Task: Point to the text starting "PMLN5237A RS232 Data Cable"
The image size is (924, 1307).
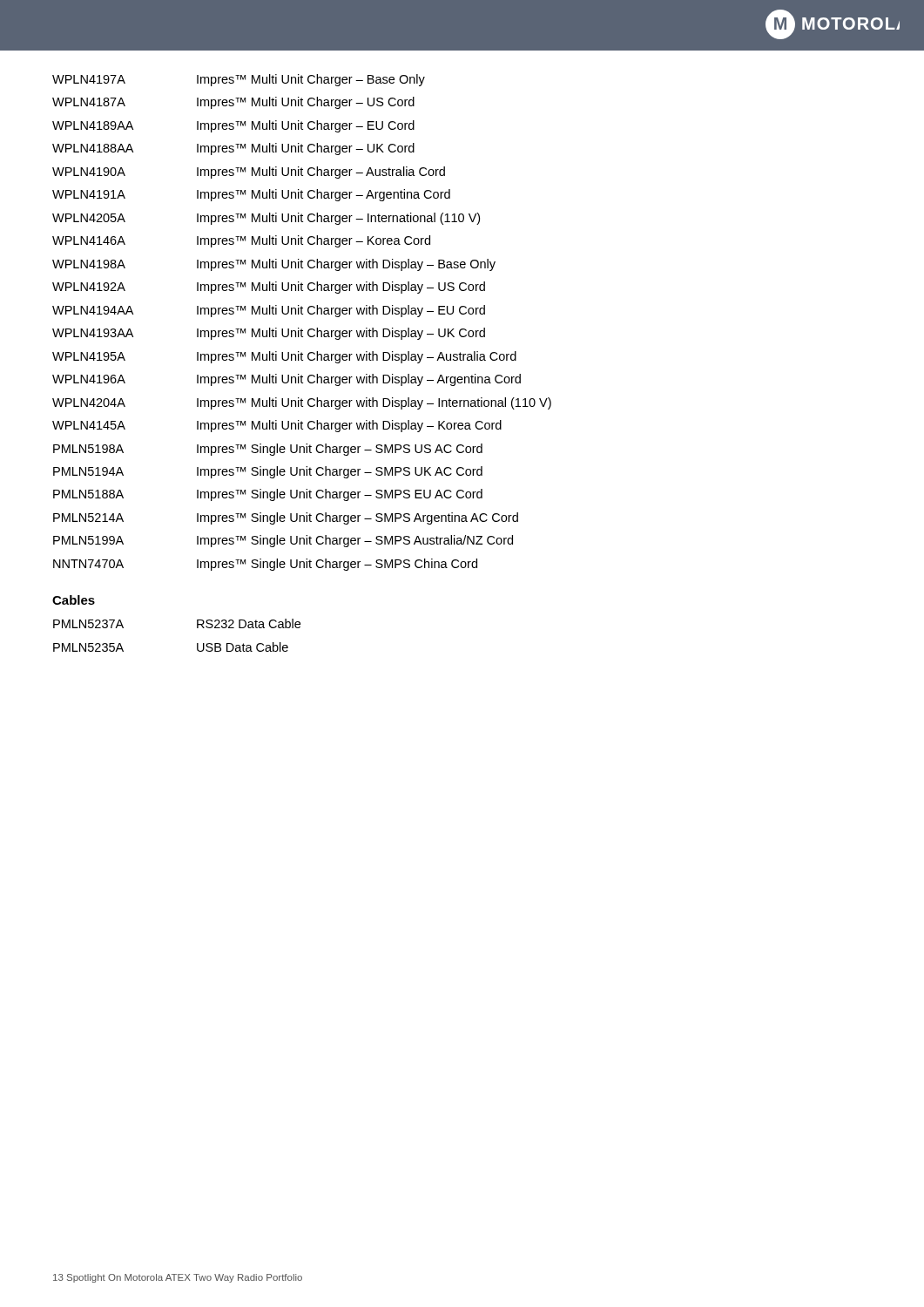Action: [91, 623]
